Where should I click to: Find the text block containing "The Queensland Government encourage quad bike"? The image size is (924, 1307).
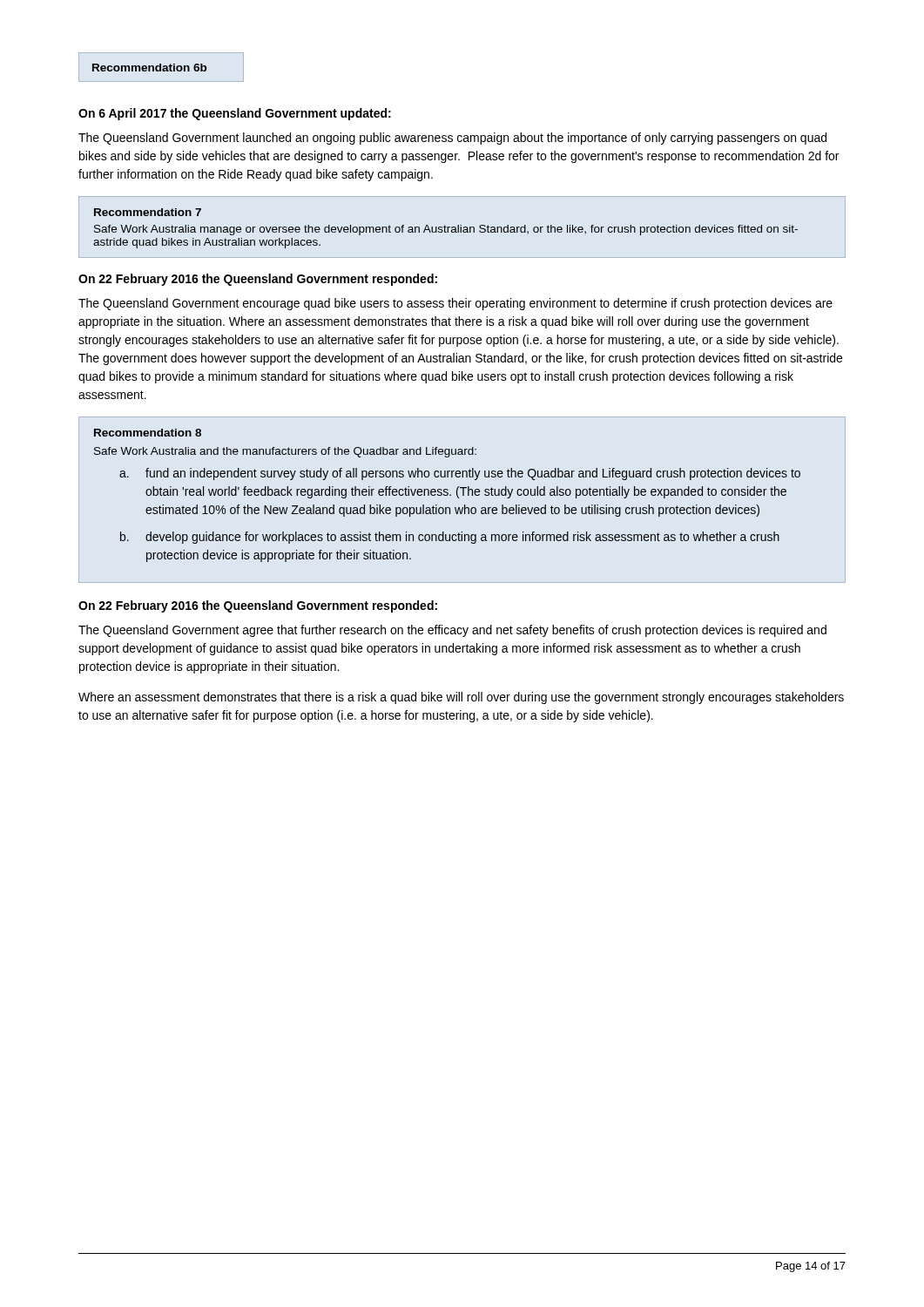pos(461,349)
